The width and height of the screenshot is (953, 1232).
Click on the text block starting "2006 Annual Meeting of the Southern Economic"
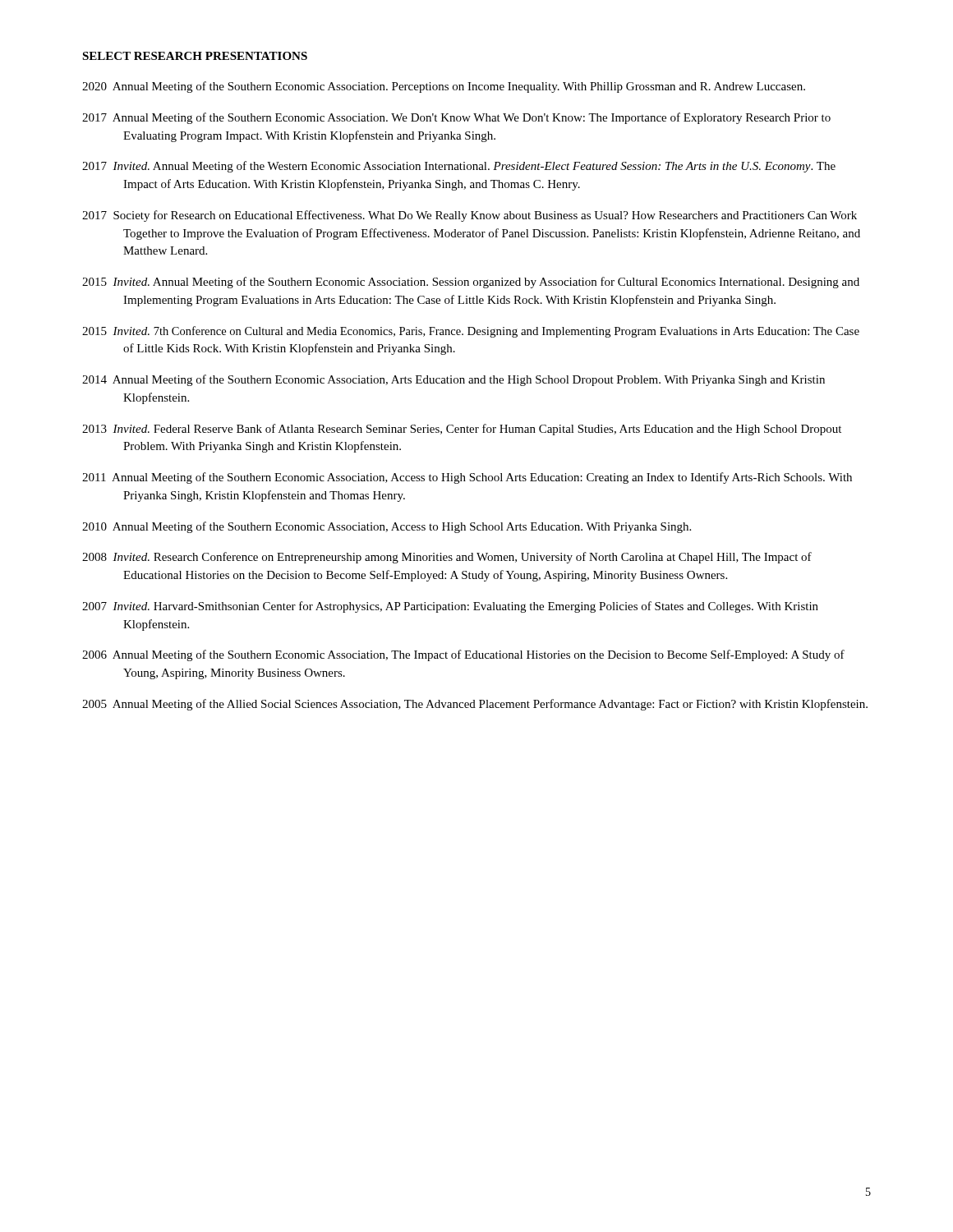476,664
